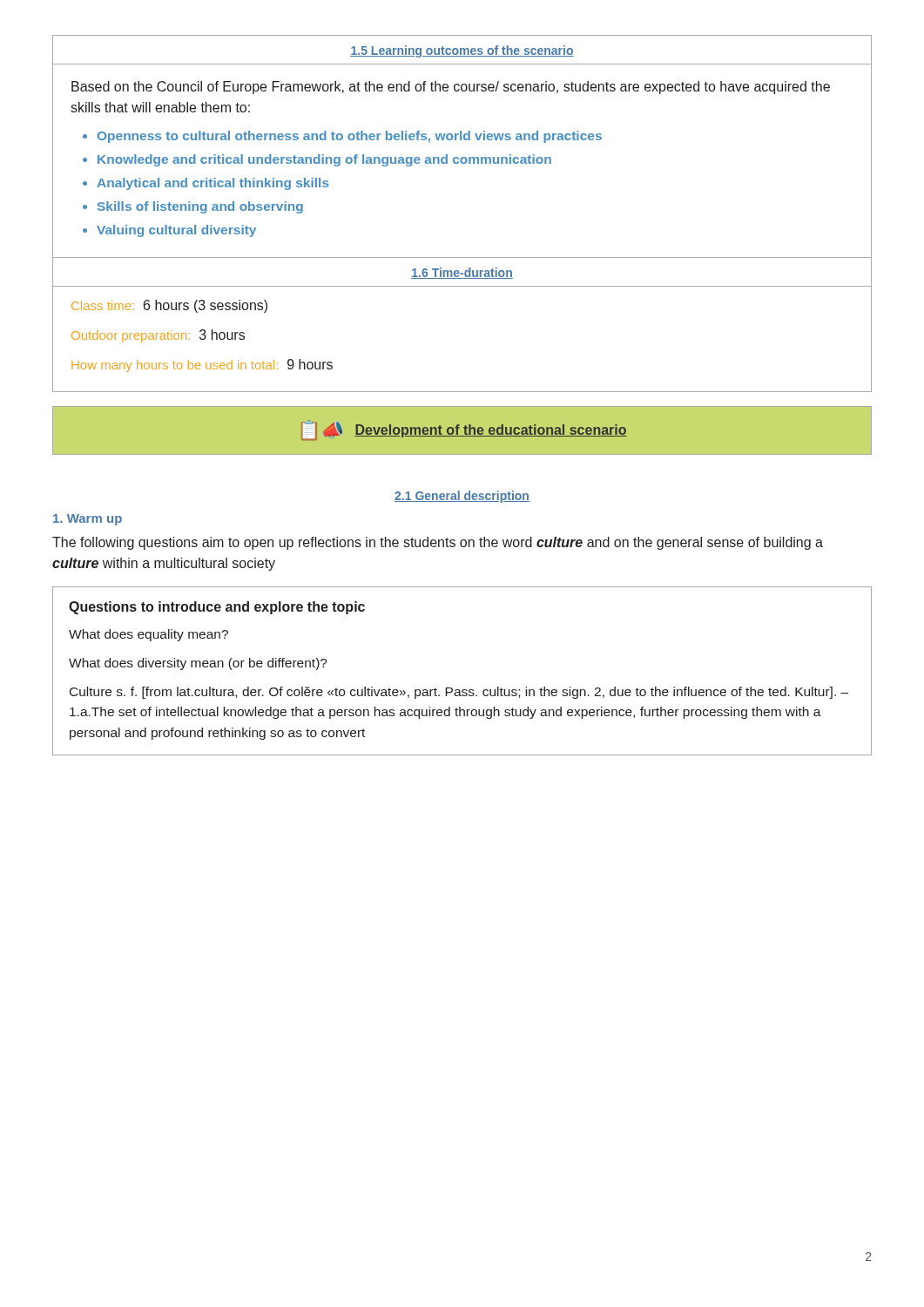Where does it say "1. Warm up"?

click(x=88, y=520)
